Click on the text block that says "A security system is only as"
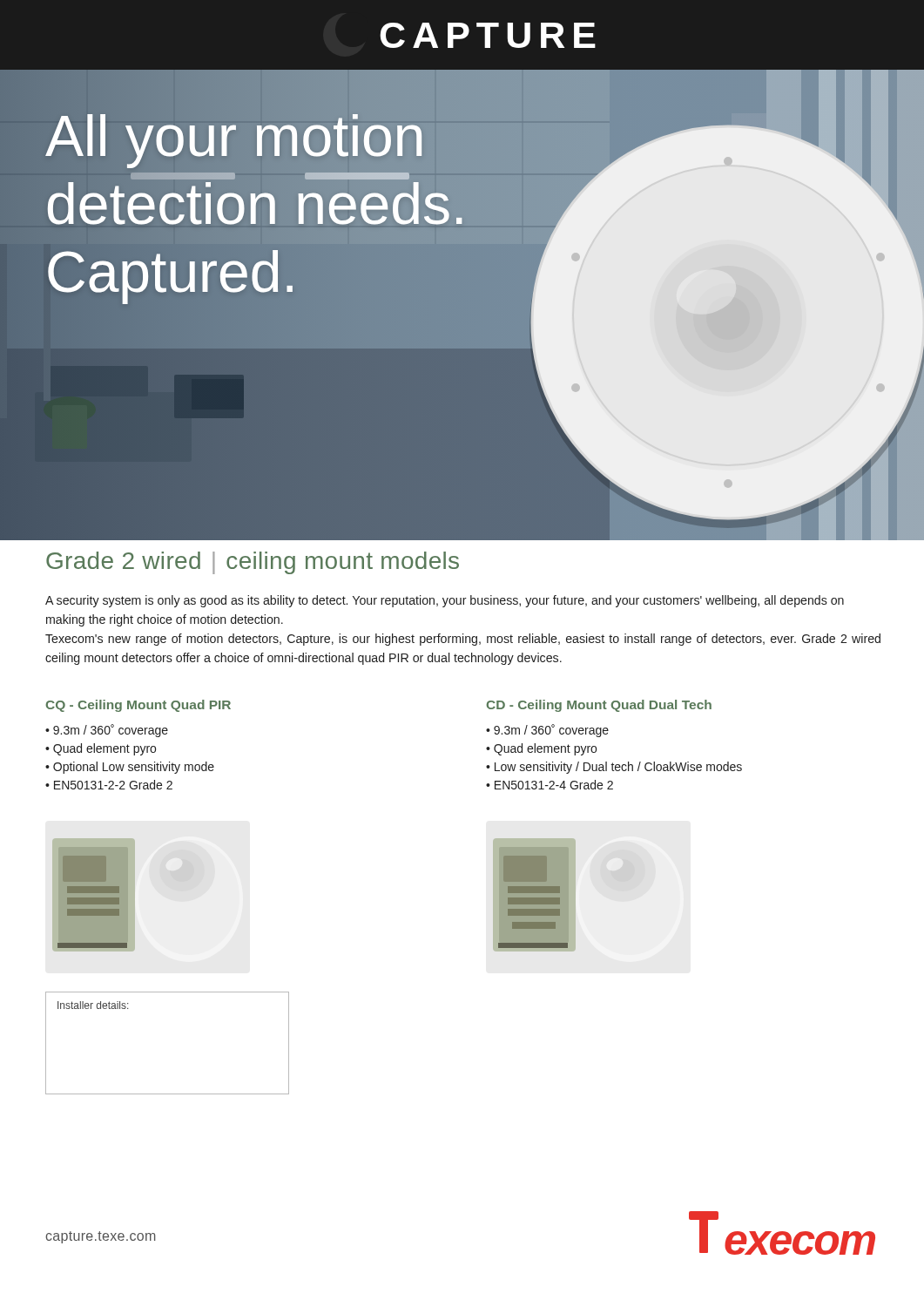 445,610
